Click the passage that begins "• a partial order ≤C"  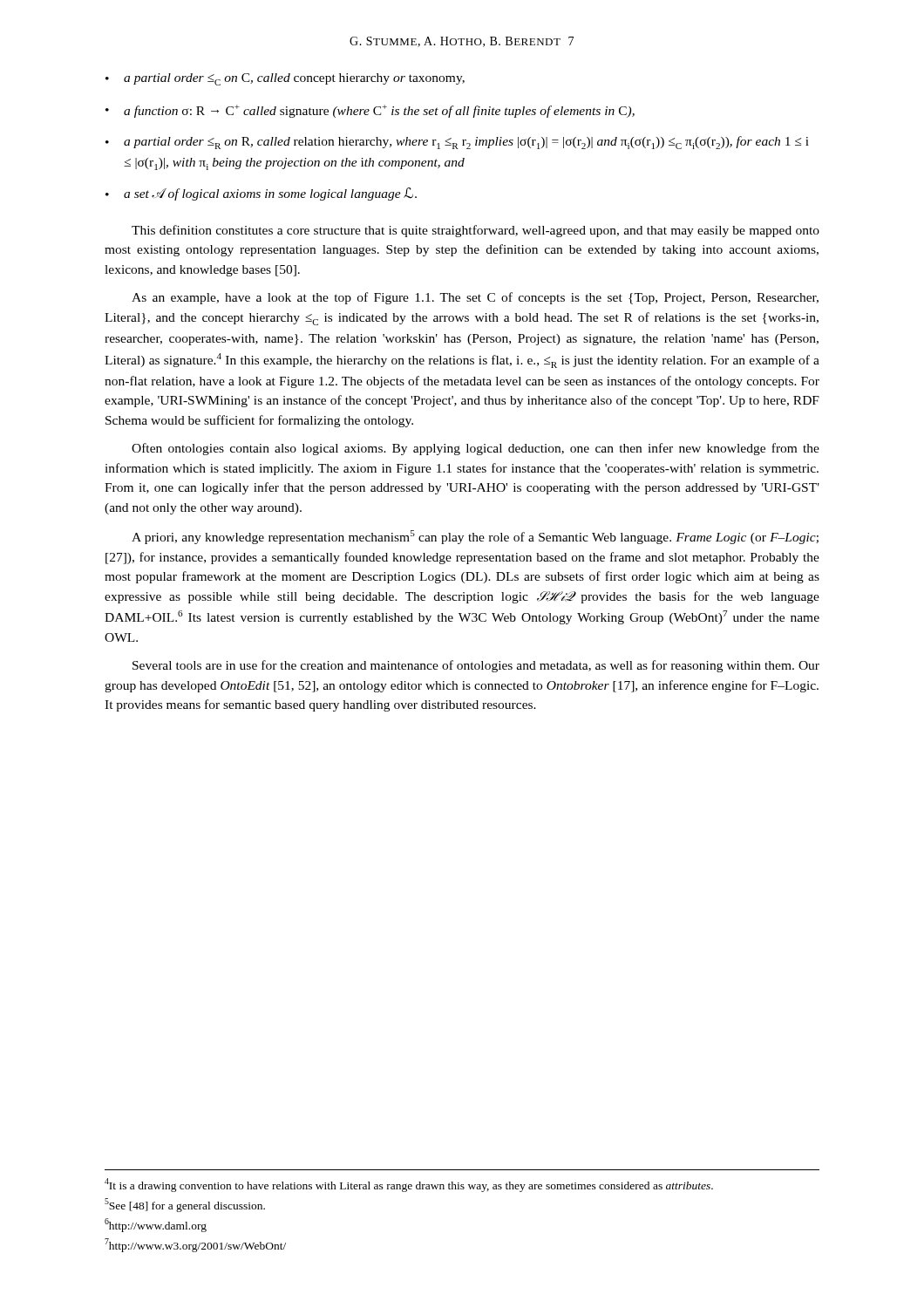462,79
